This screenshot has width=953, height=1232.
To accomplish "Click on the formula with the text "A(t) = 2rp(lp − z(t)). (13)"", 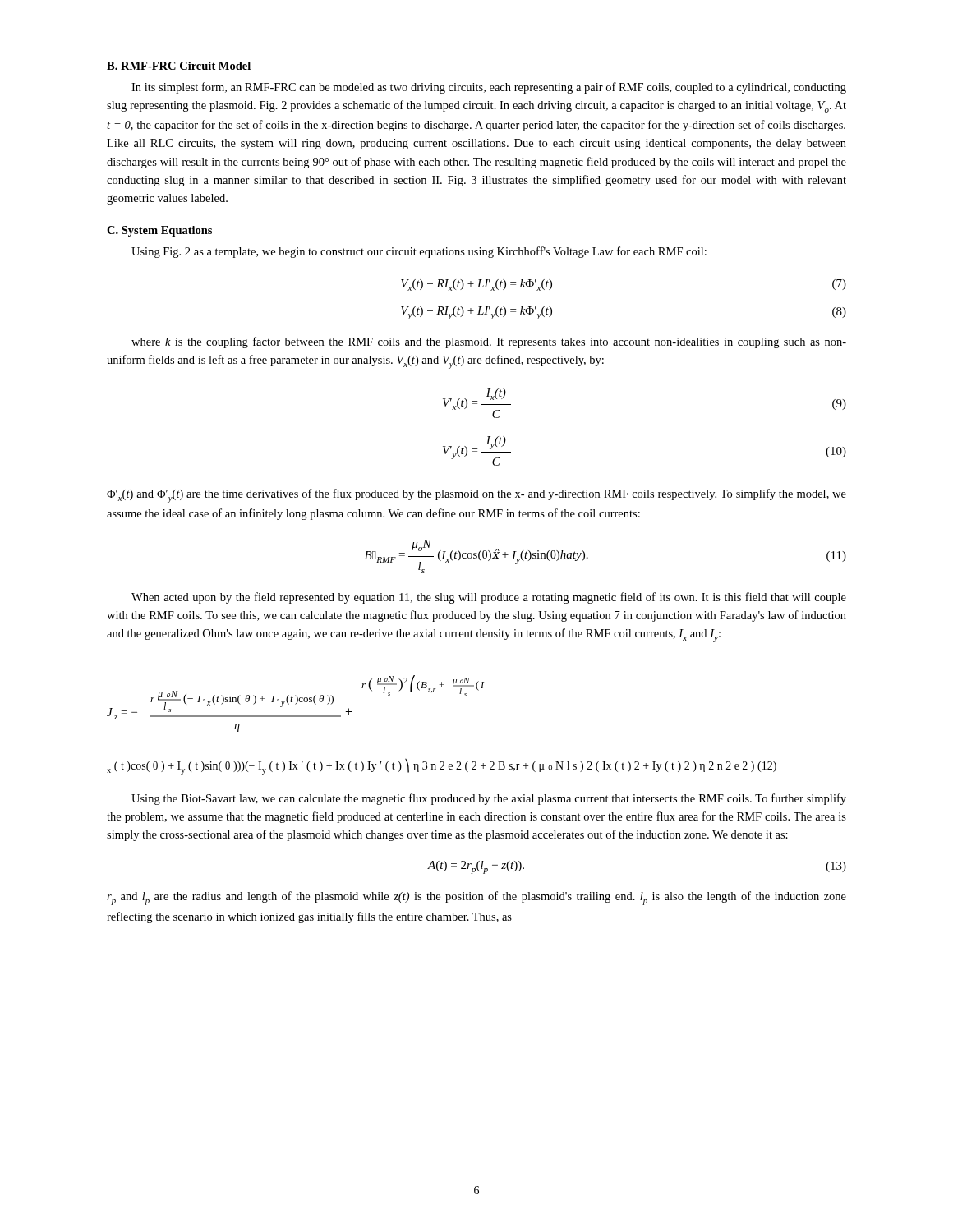I will 478,867.
